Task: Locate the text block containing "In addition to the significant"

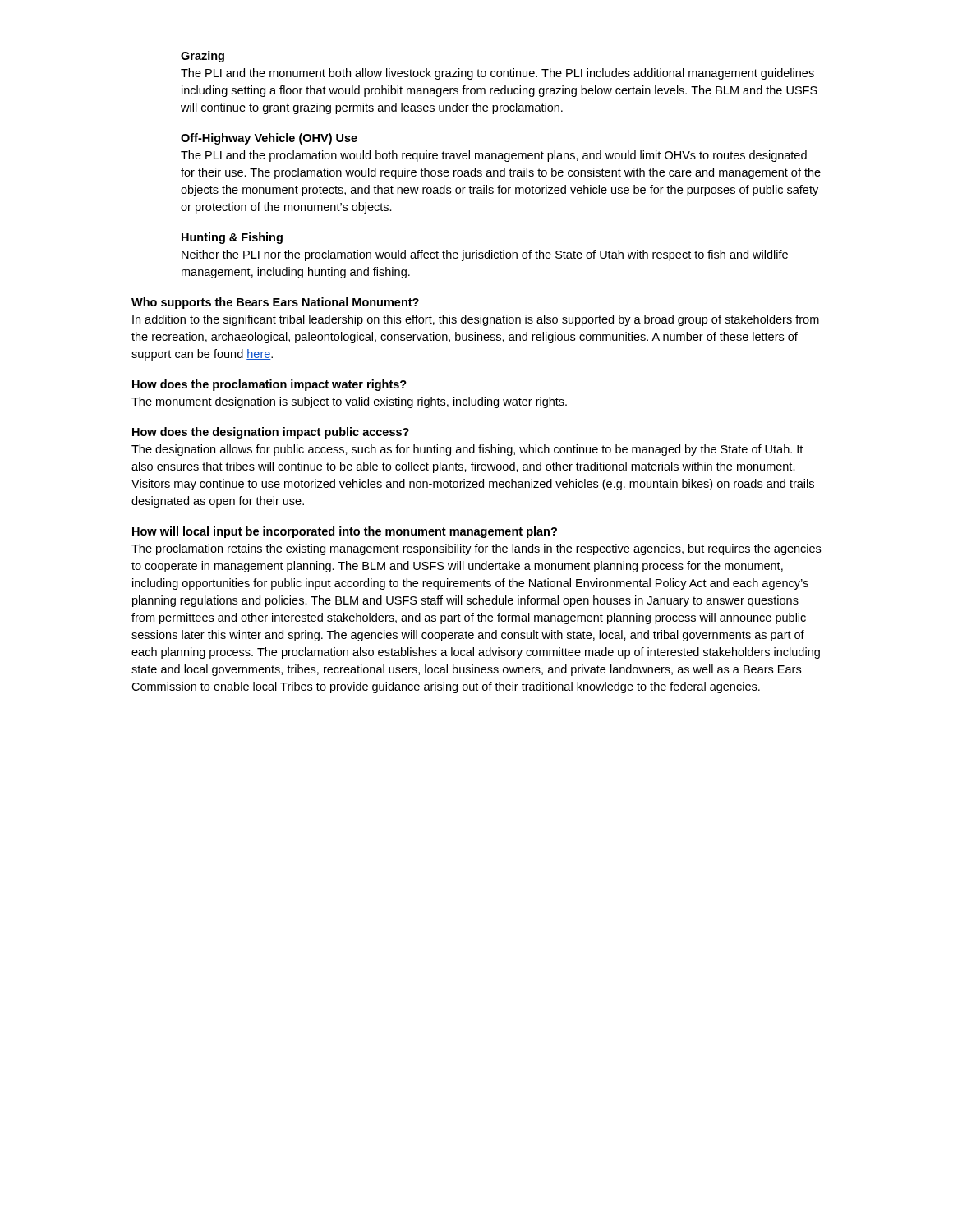Action: (x=476, y=337)
